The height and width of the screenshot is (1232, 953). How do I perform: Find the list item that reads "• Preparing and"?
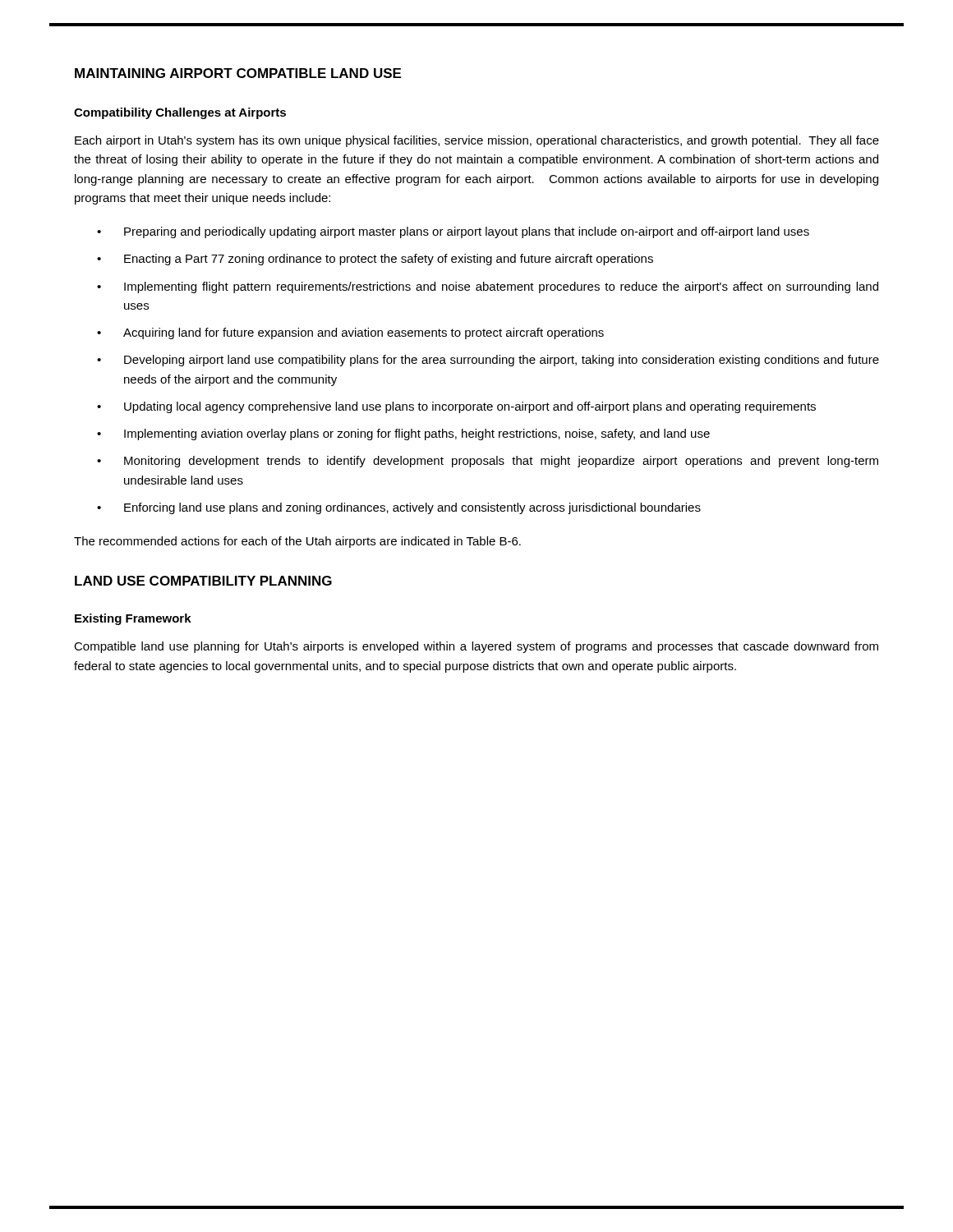453,231
